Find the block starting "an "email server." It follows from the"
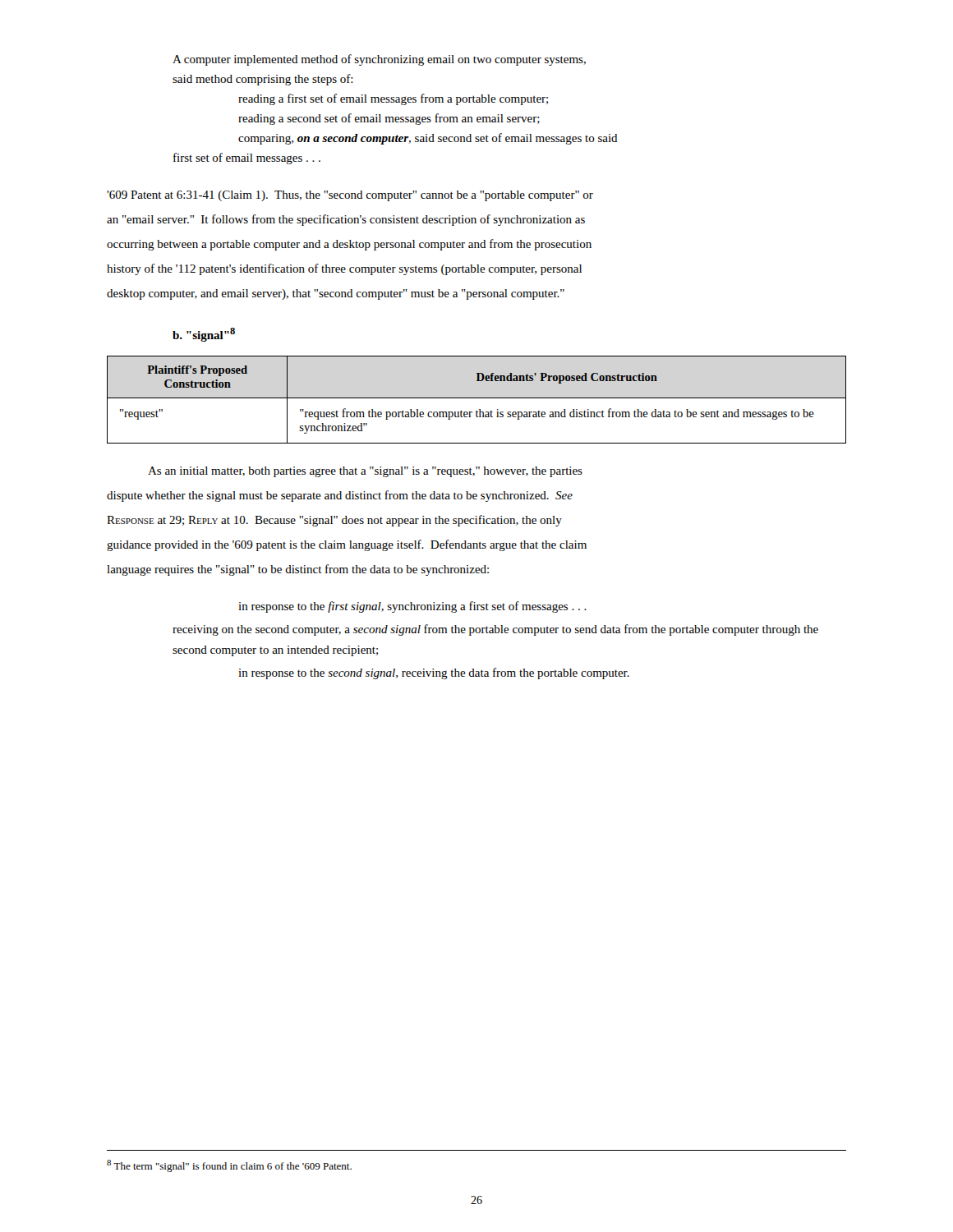This screenshot has height=1232, width=953. point(346,219)
